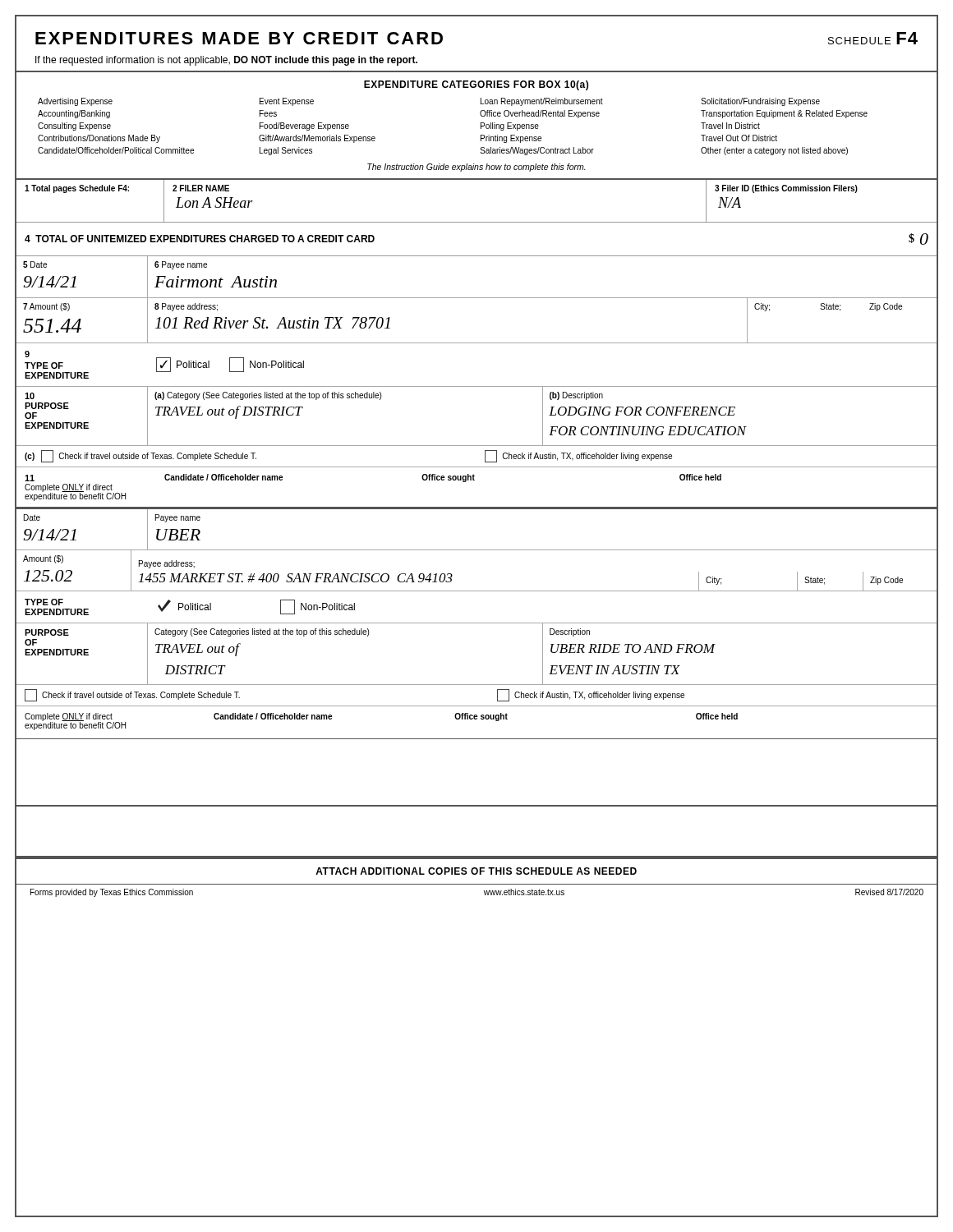
Task: Find the block on this page that starts "10 PURPOSEOFEXPENDITURE (a) Category (See Categories listed at"
Action: [476, 416]
